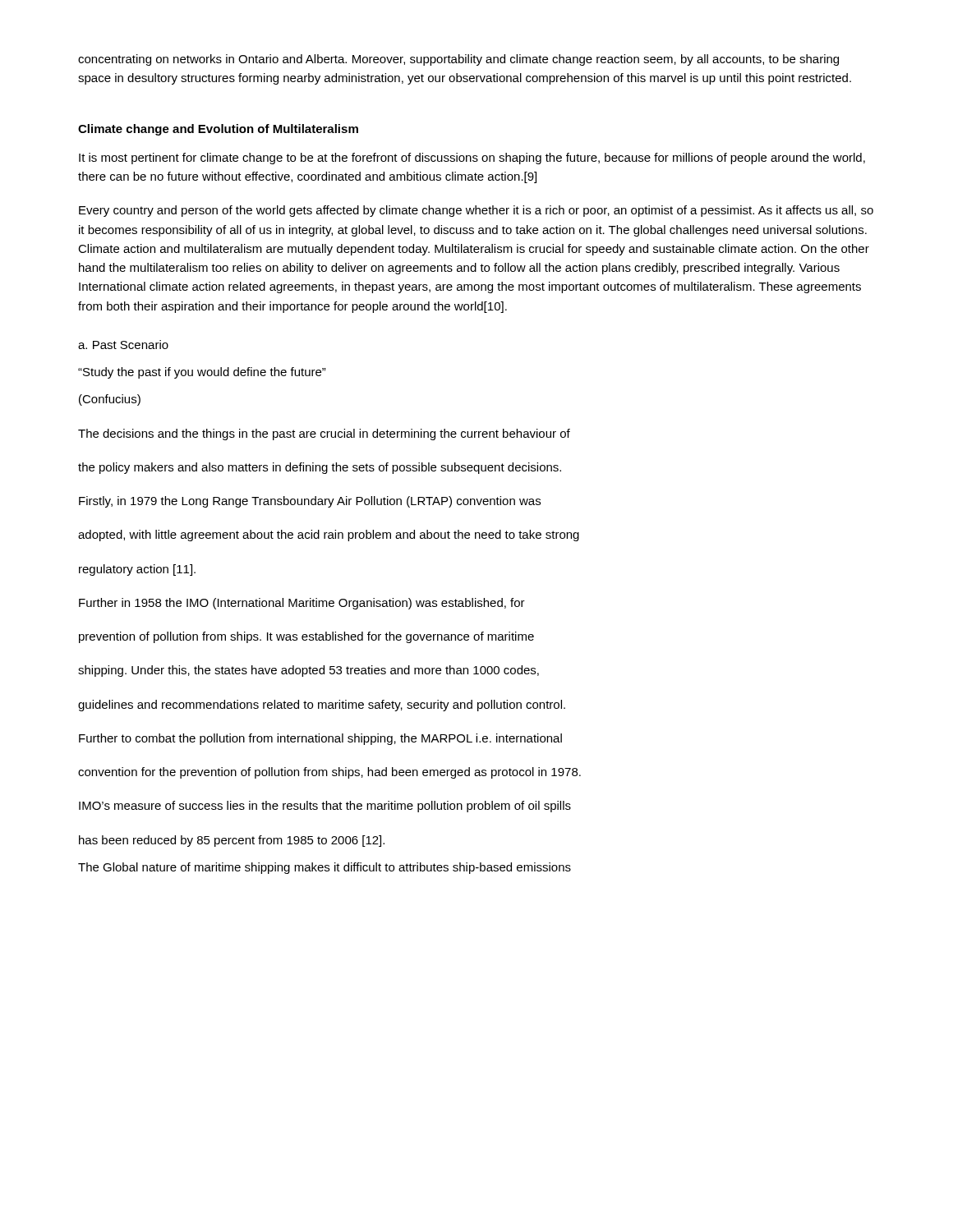Point to the block beginning "Further in 1958 the IMO (International Maritime Organisation)"
953x1232 pixels.
(301, 602)
